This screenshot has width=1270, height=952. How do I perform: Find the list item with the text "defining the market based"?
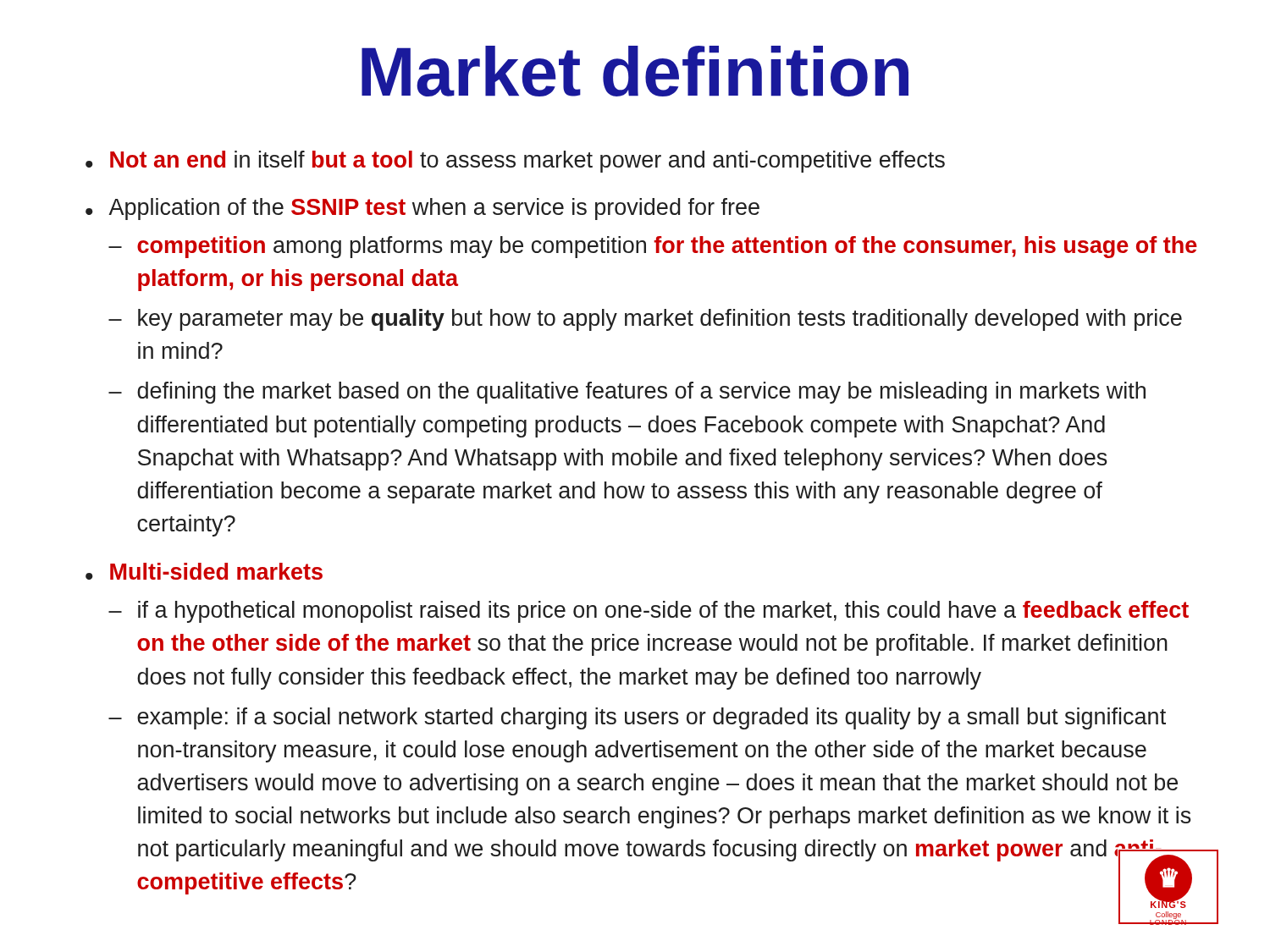click(670, 458)
